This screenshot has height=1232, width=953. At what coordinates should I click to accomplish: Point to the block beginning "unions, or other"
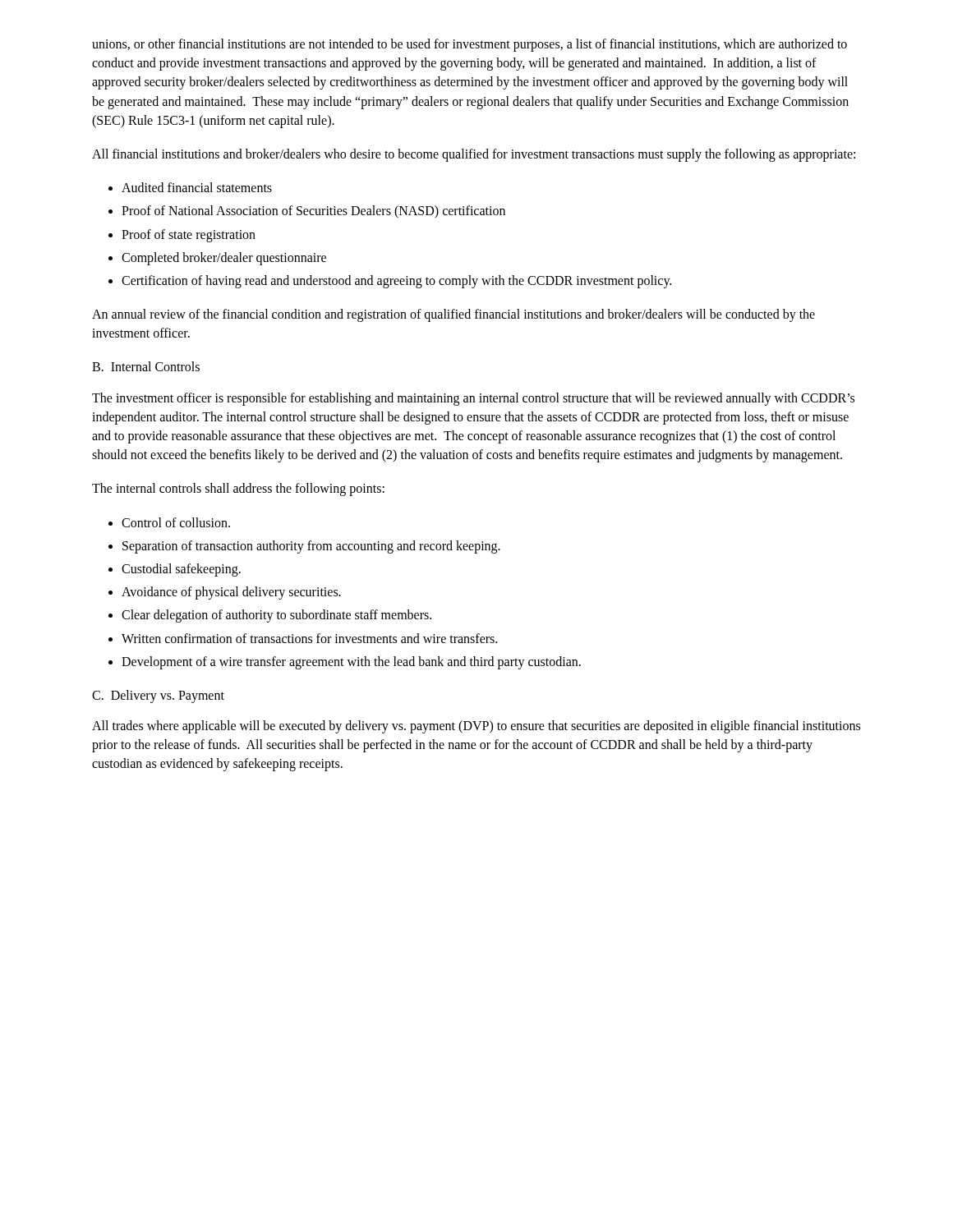pos(470,82)
